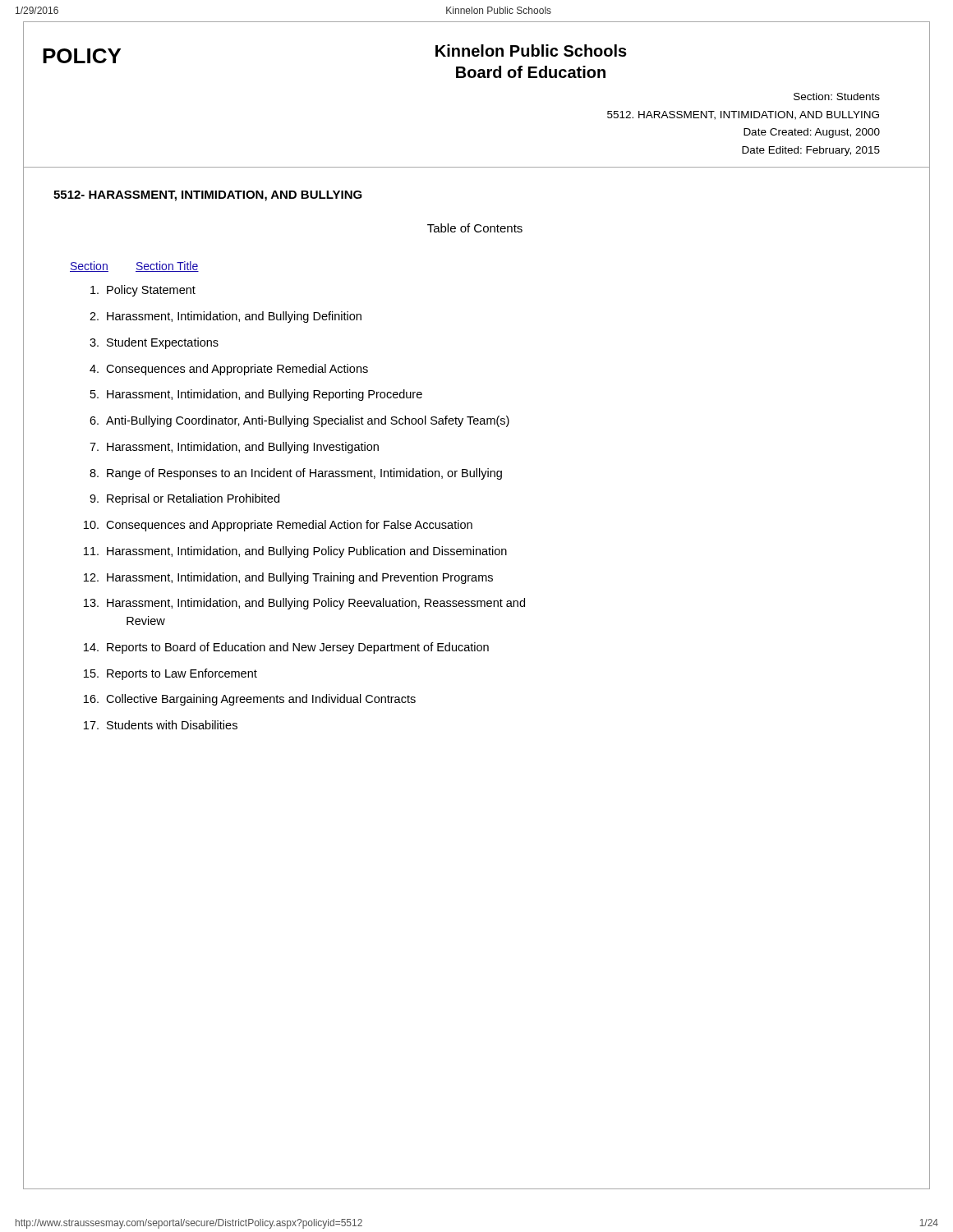Click where it says "Section Section Title"
This screenshot has height=1232, width=953.
pos(134,266)
